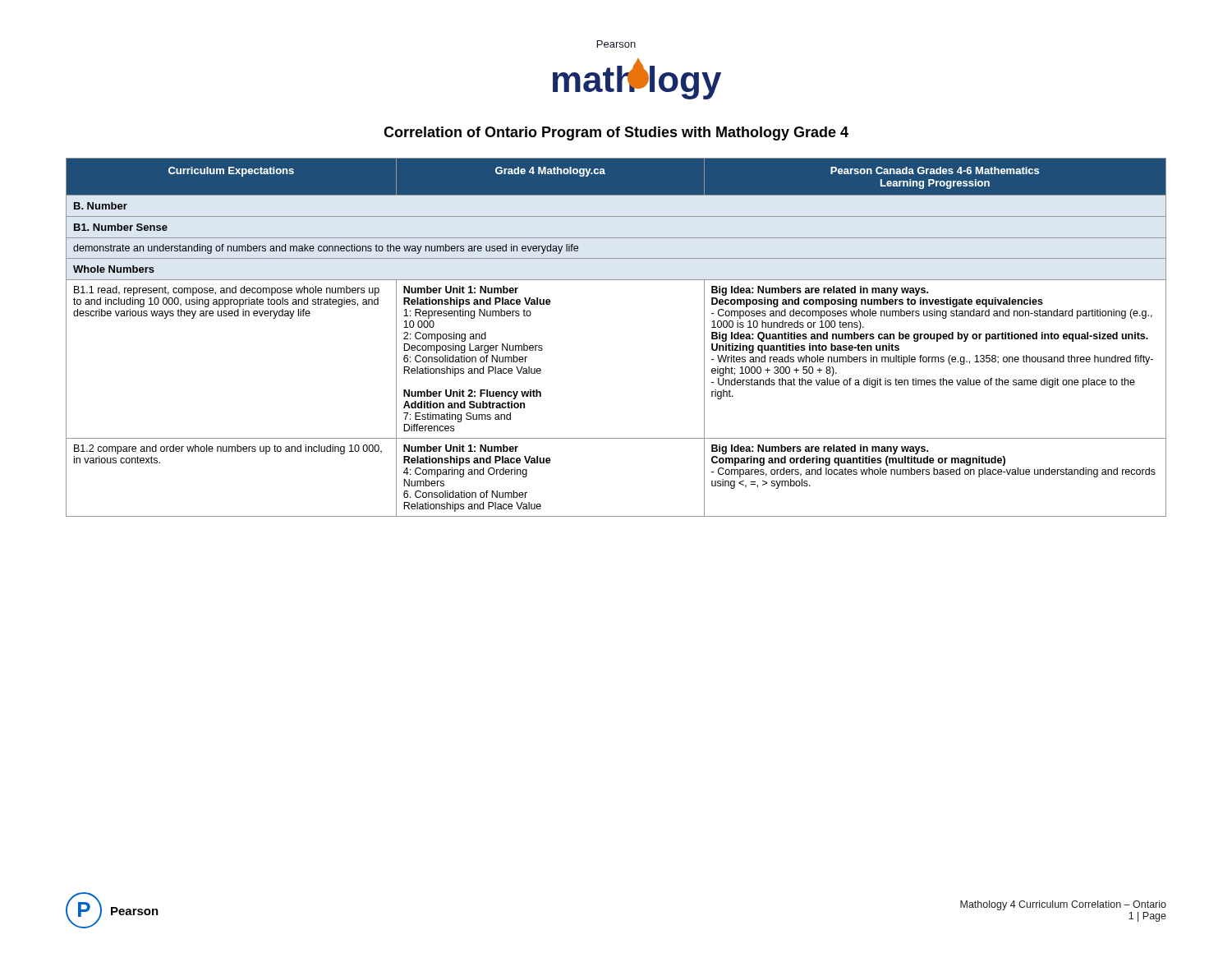Find a table
Viewport: 1232px width, 953px height.
click(x=616, y=337)
